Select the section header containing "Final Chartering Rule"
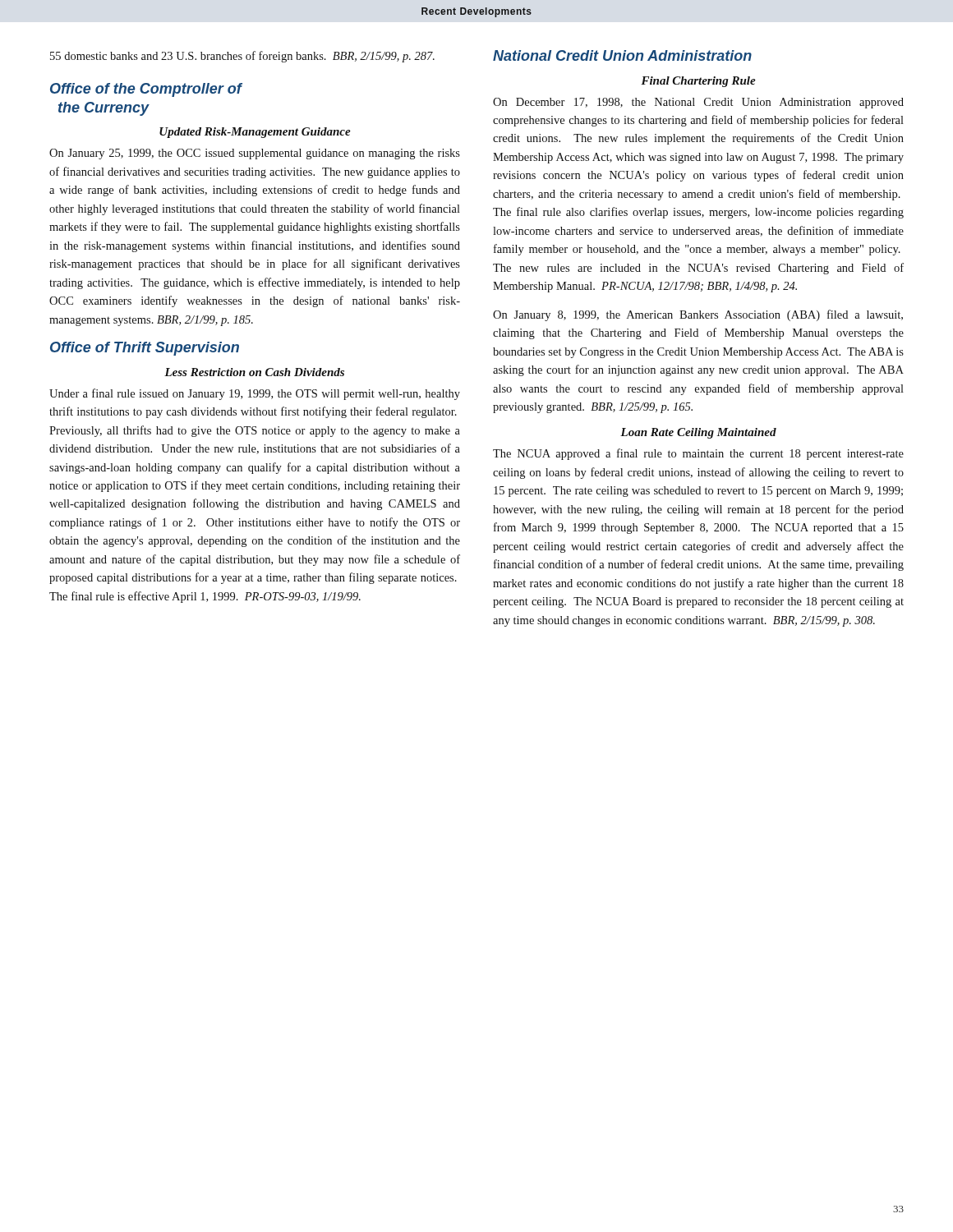 (x=698, y=80)
